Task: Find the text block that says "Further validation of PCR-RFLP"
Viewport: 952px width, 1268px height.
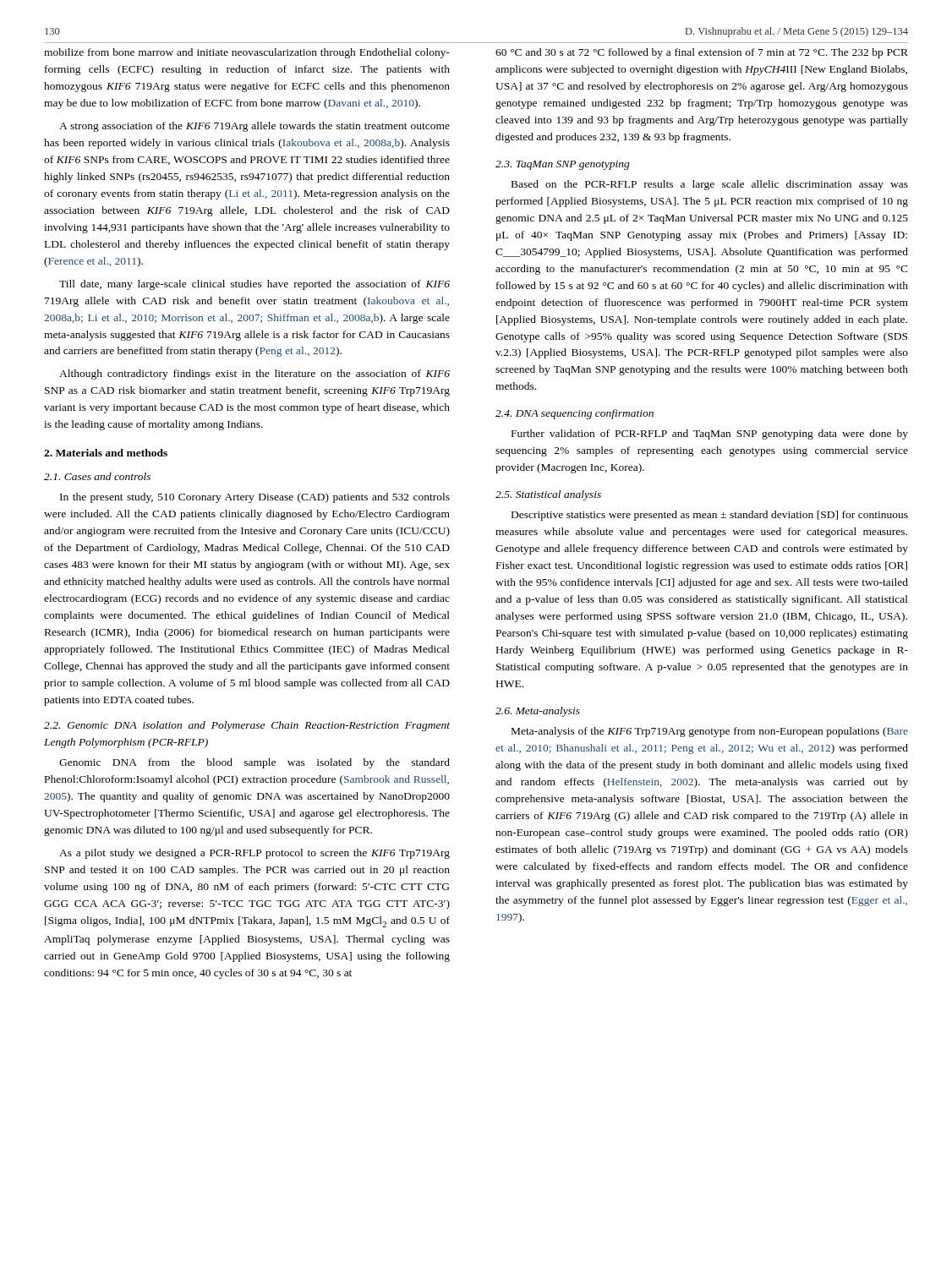Action: click(702, 451)
